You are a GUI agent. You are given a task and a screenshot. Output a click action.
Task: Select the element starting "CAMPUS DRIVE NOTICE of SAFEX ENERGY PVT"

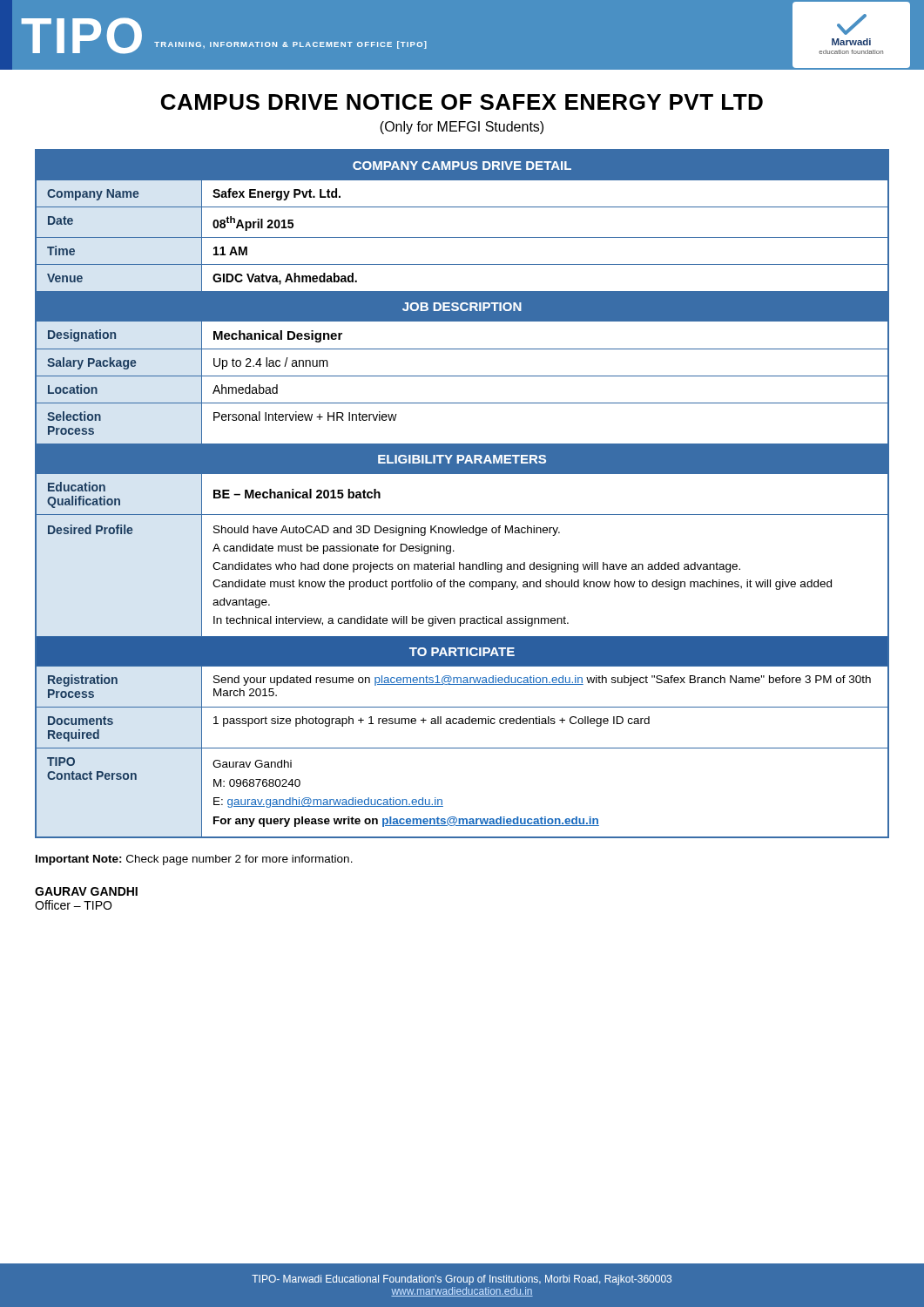462,102
